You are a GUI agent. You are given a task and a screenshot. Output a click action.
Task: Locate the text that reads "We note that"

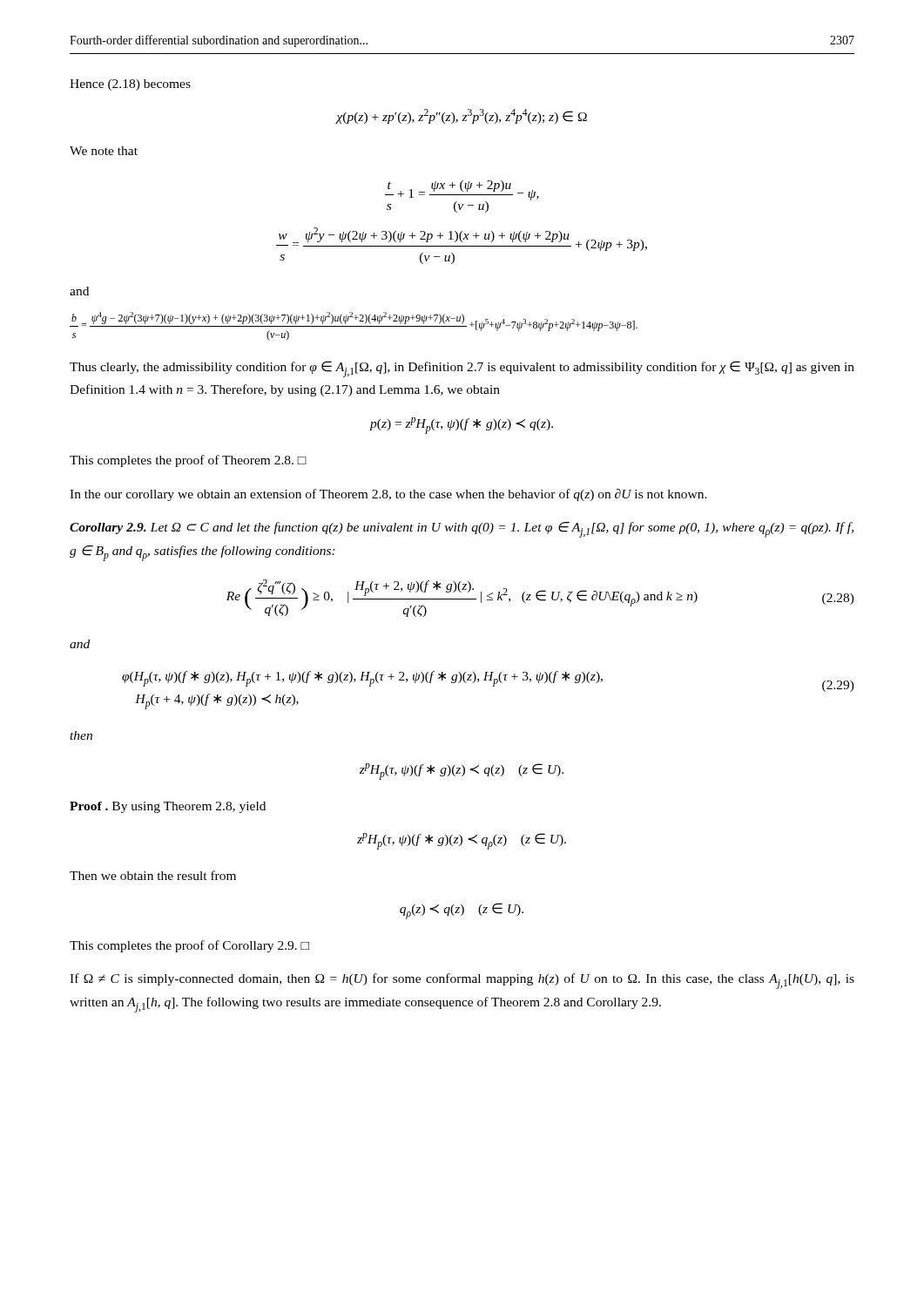tap(104, 151)
